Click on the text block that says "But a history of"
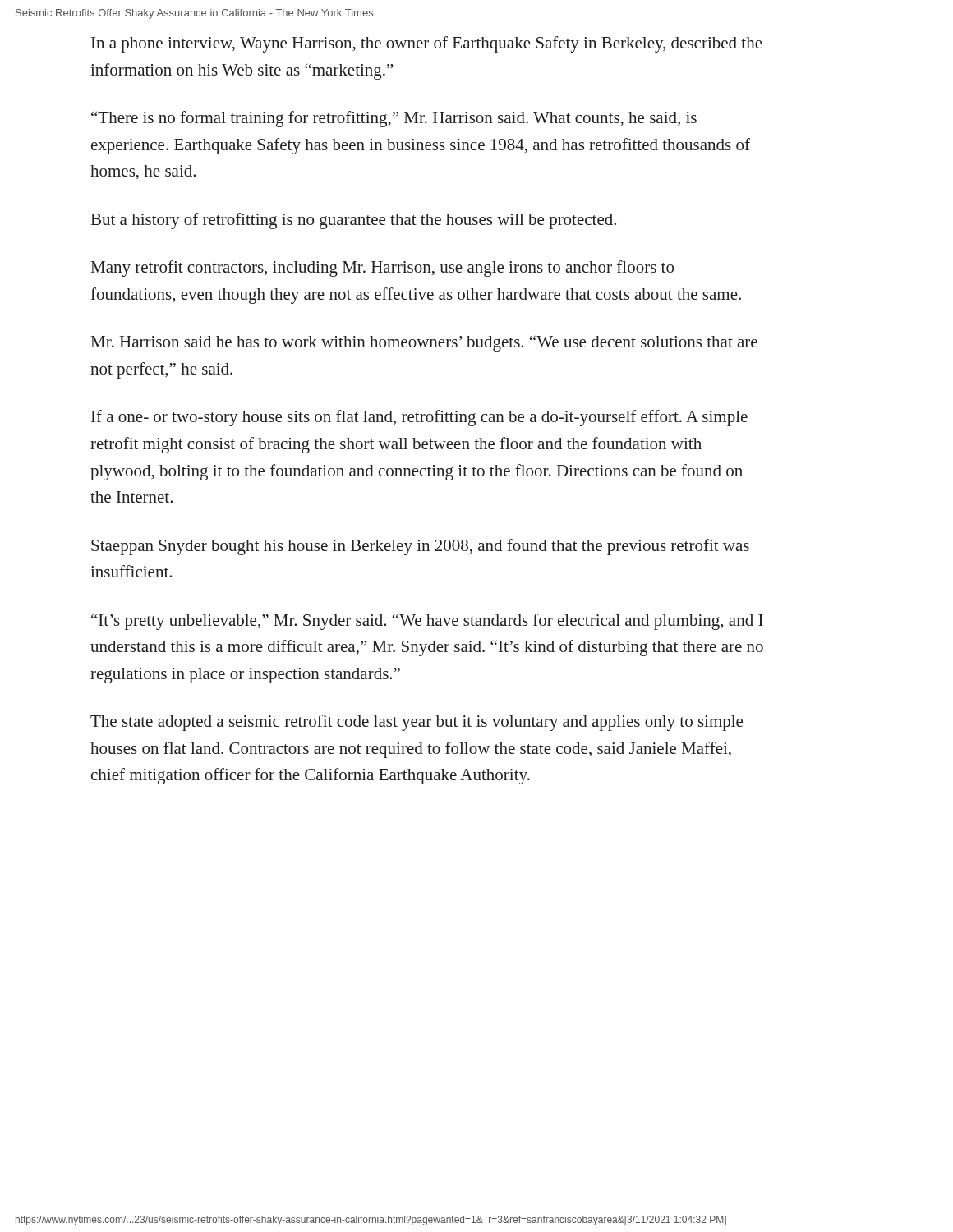The width and height of the screenshot is (953, 1232). 354,219
